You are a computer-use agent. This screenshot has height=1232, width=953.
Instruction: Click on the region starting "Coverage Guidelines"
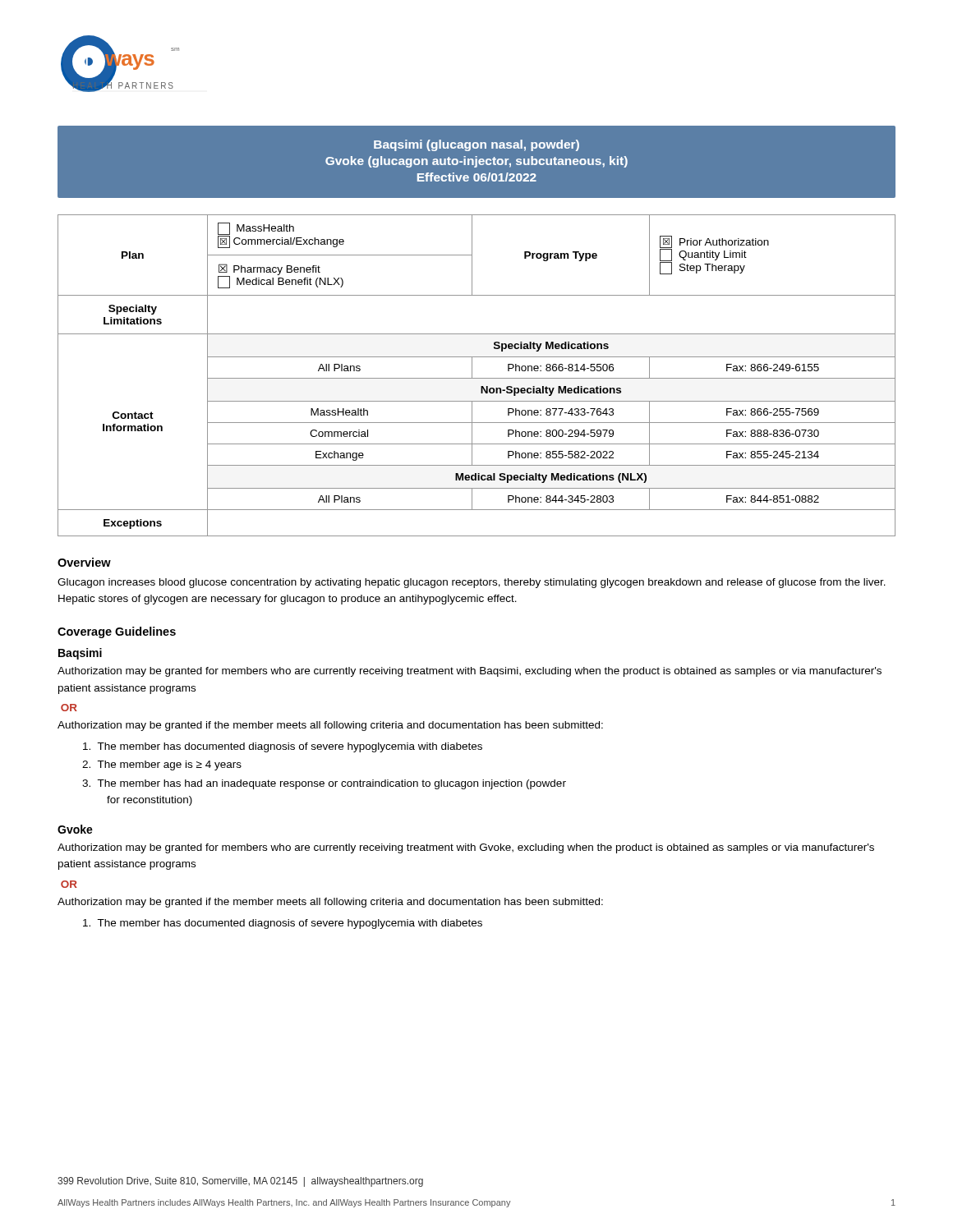tap(117, 632)
